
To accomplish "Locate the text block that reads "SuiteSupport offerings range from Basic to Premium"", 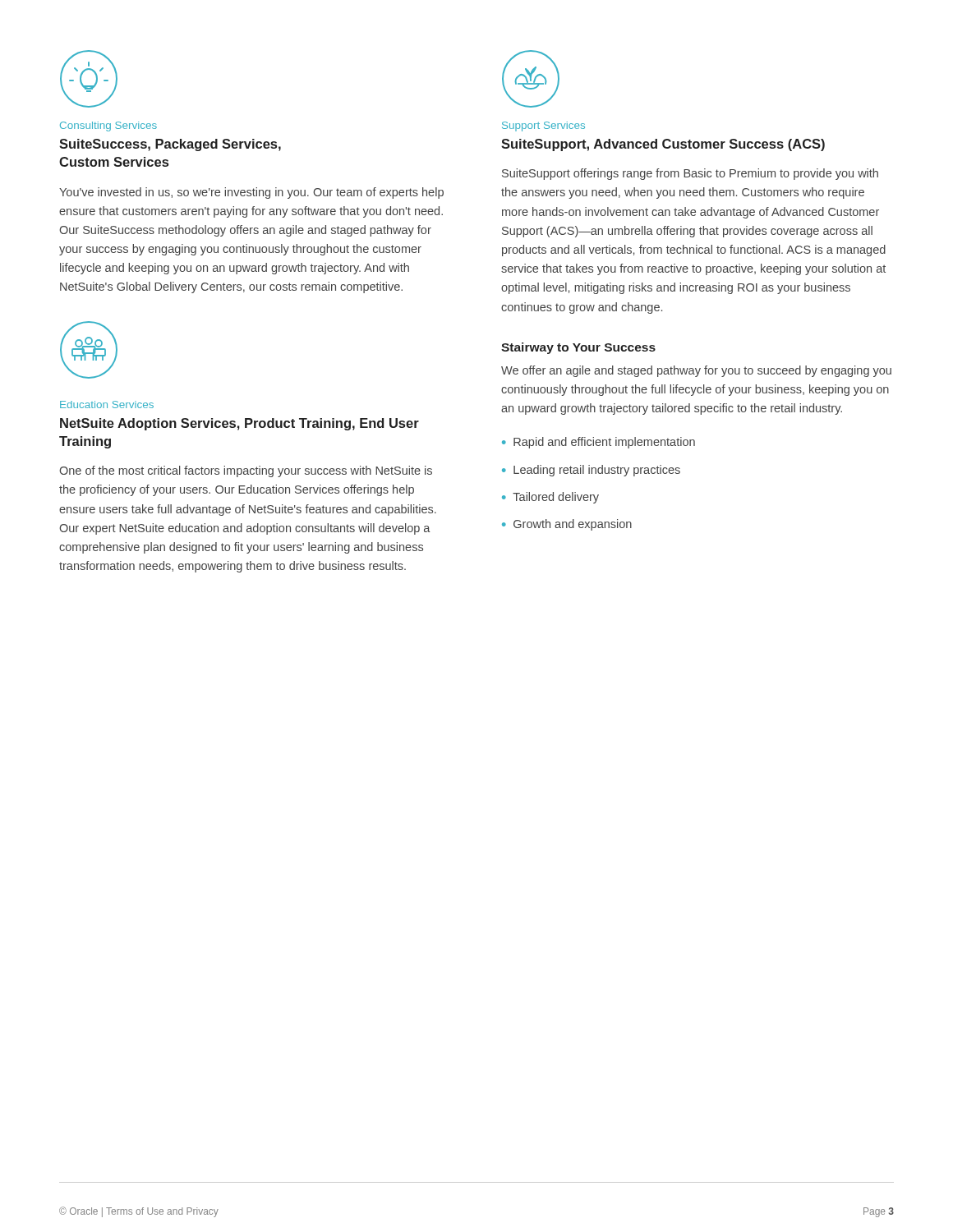I will pyautogui.click(x=698, y=241).
